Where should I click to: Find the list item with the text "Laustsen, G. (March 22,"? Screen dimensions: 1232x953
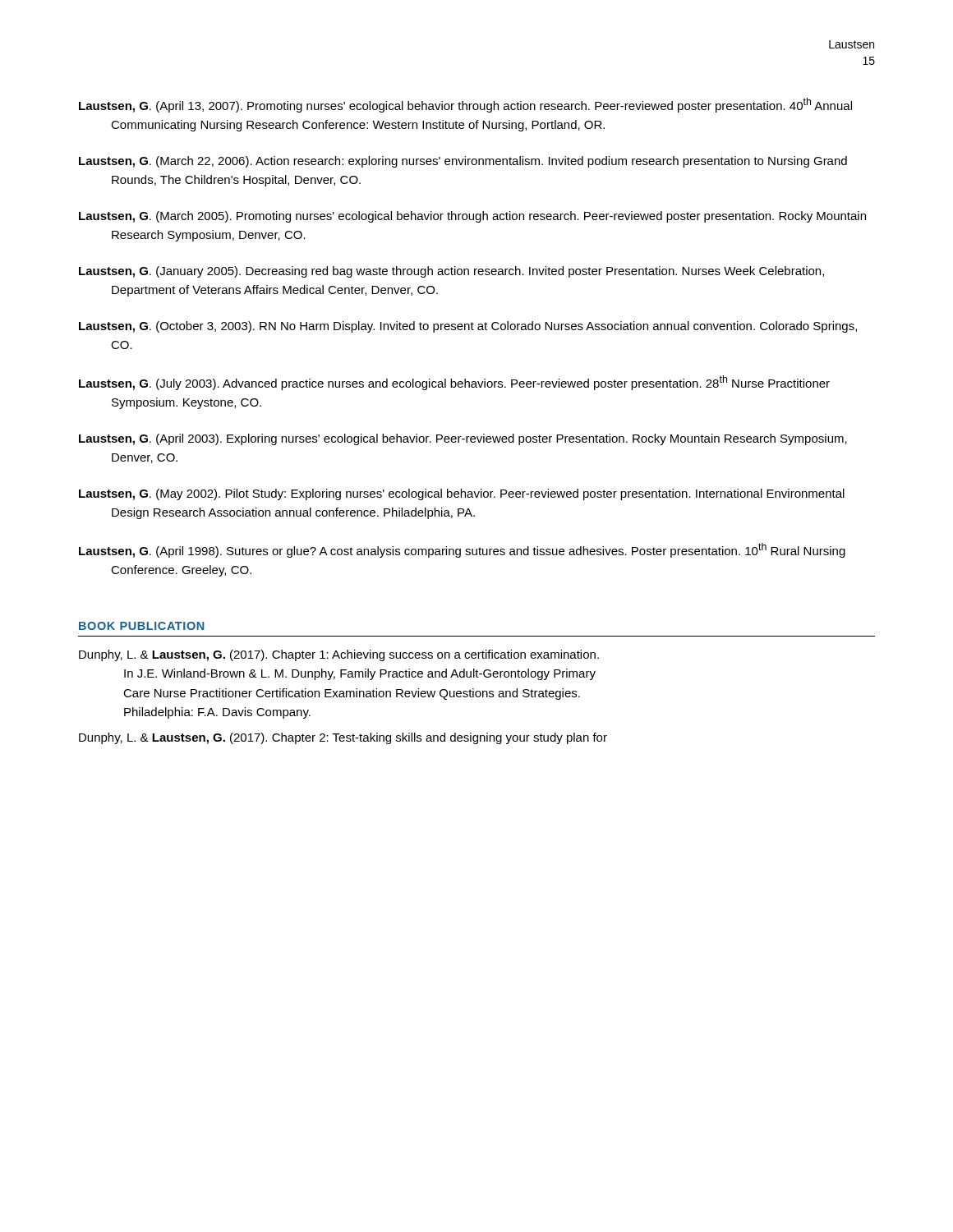click(x=463, y=170)
